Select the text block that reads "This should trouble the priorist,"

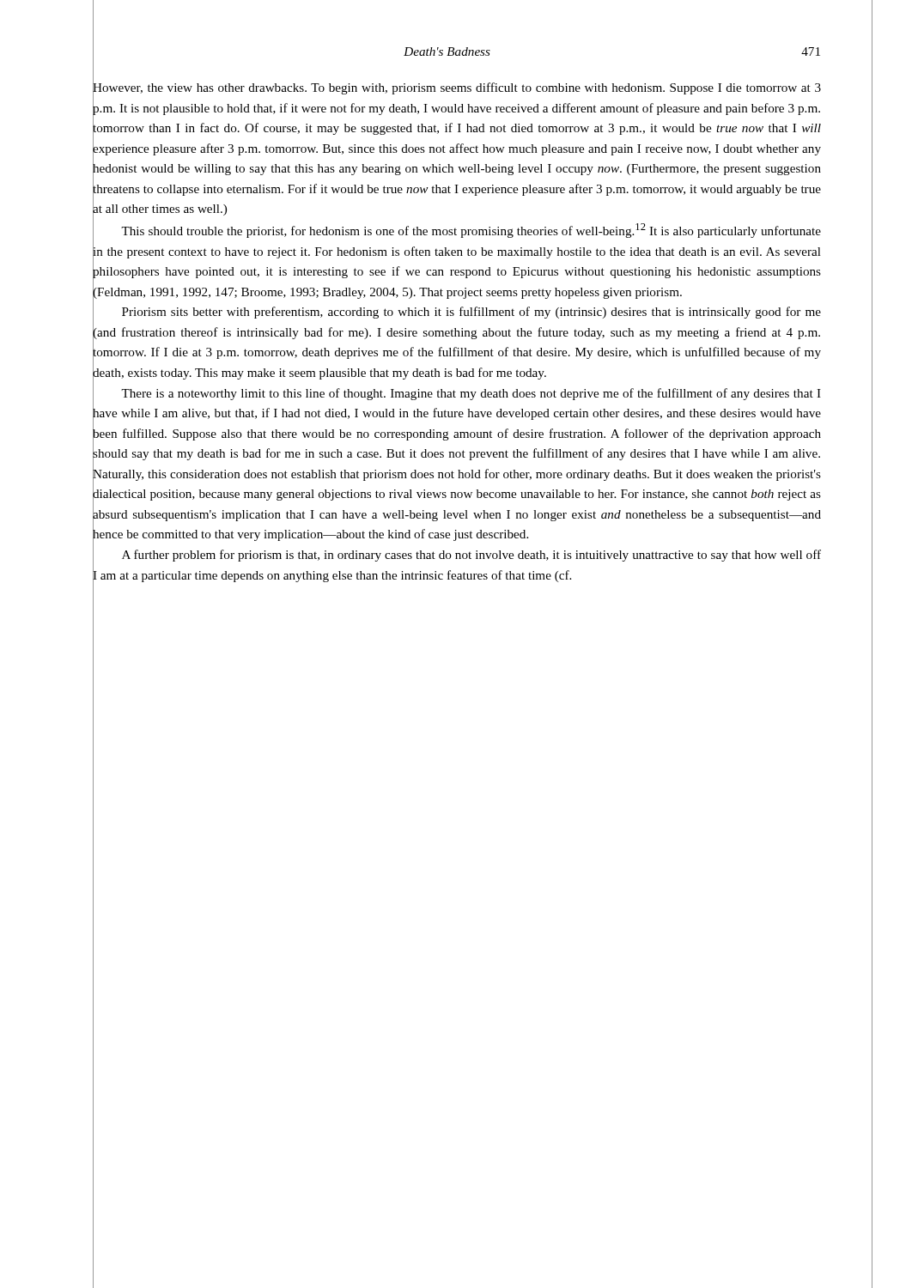coord(457,260)
